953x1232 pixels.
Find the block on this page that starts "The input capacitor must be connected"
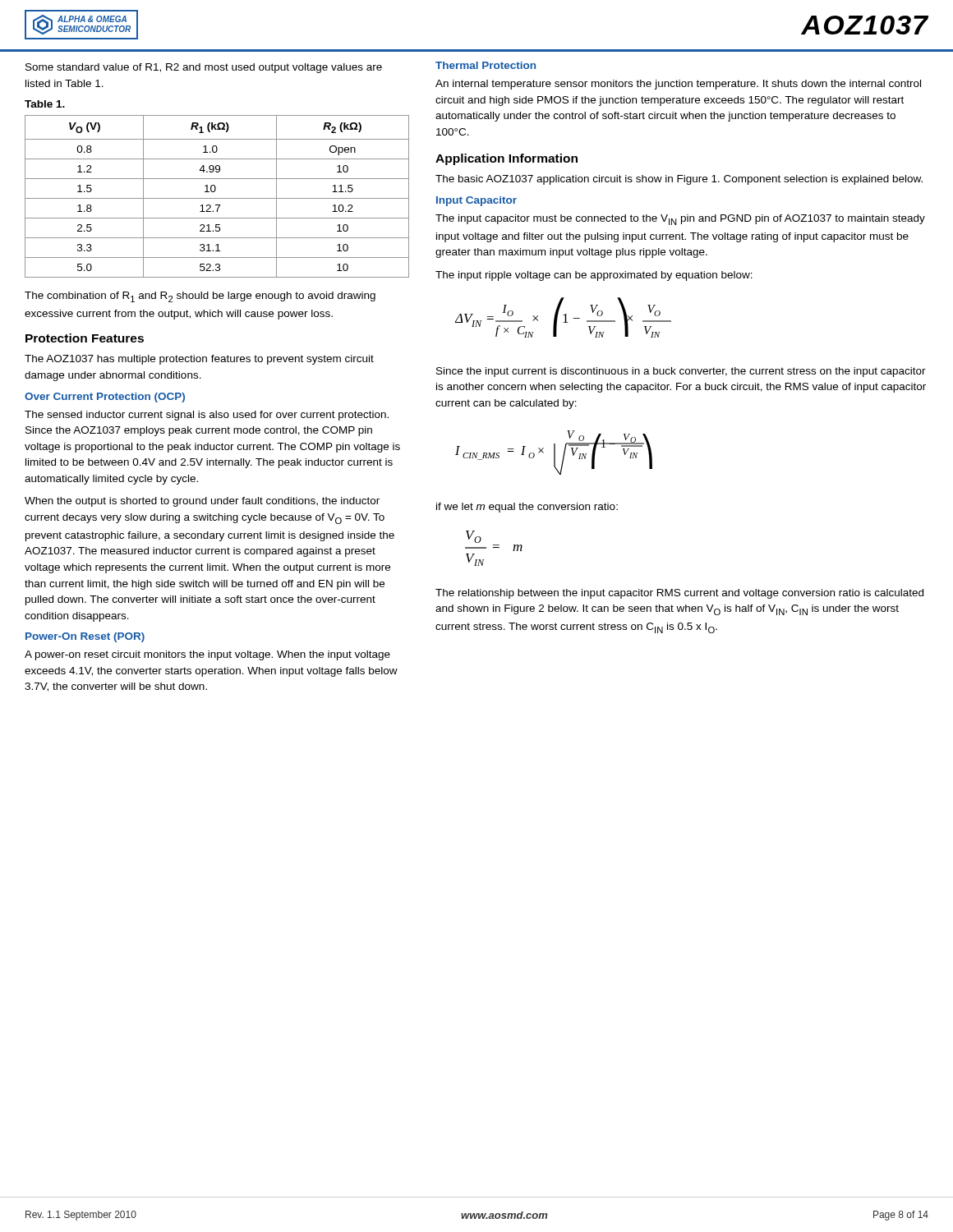coord(680,235)
